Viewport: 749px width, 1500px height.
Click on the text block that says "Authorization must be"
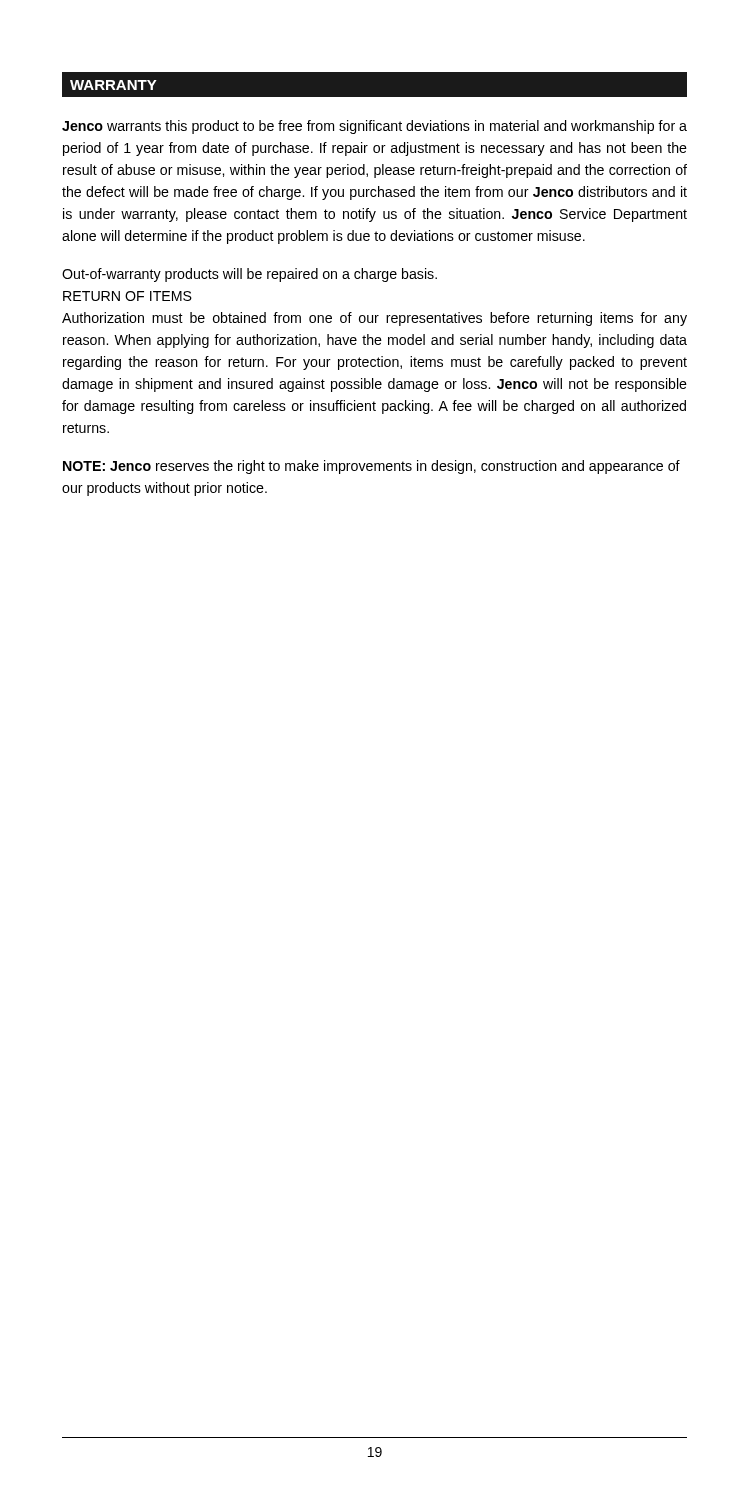tap(374, 373)
